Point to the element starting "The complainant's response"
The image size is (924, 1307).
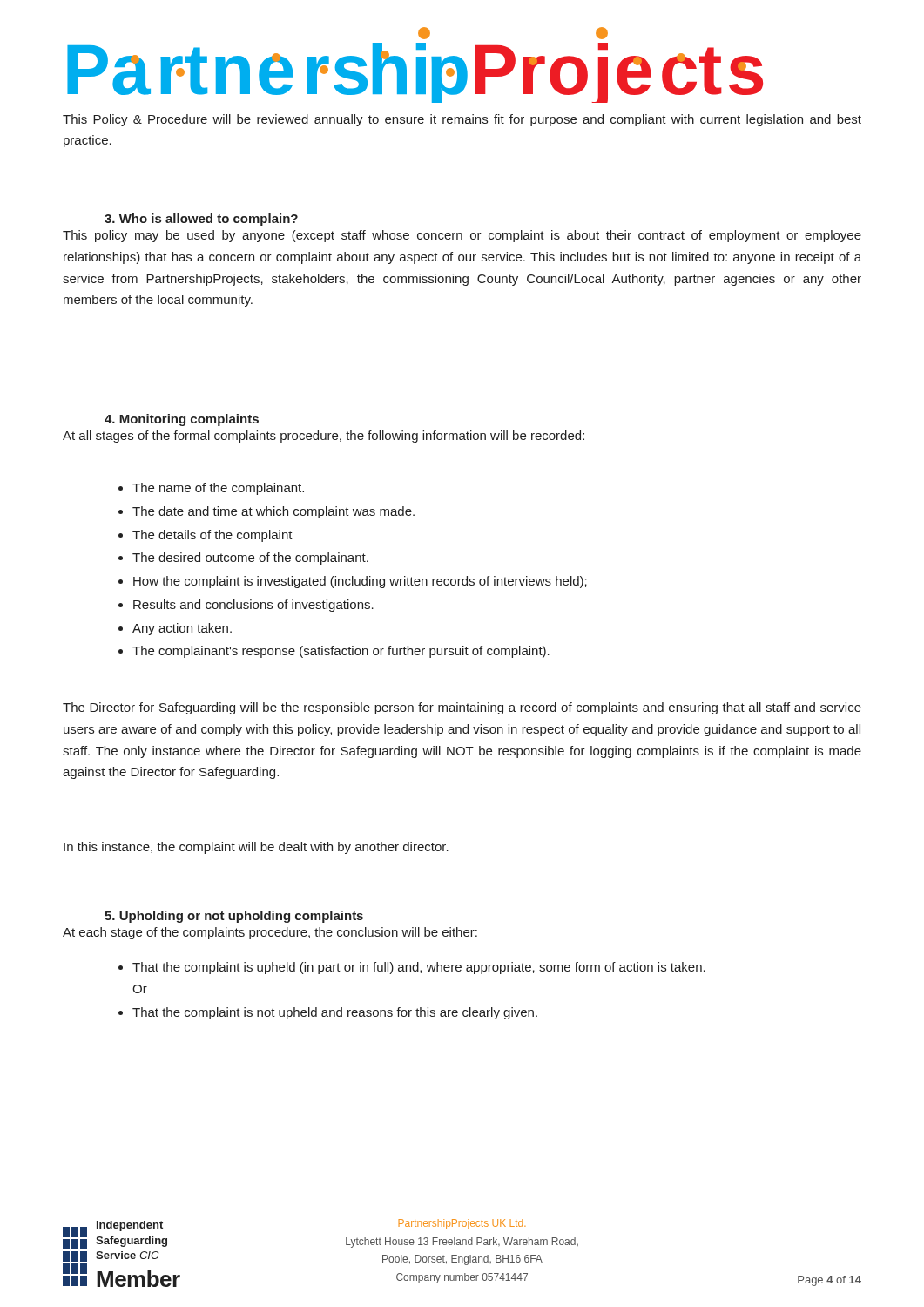click(x=341, y=651)
